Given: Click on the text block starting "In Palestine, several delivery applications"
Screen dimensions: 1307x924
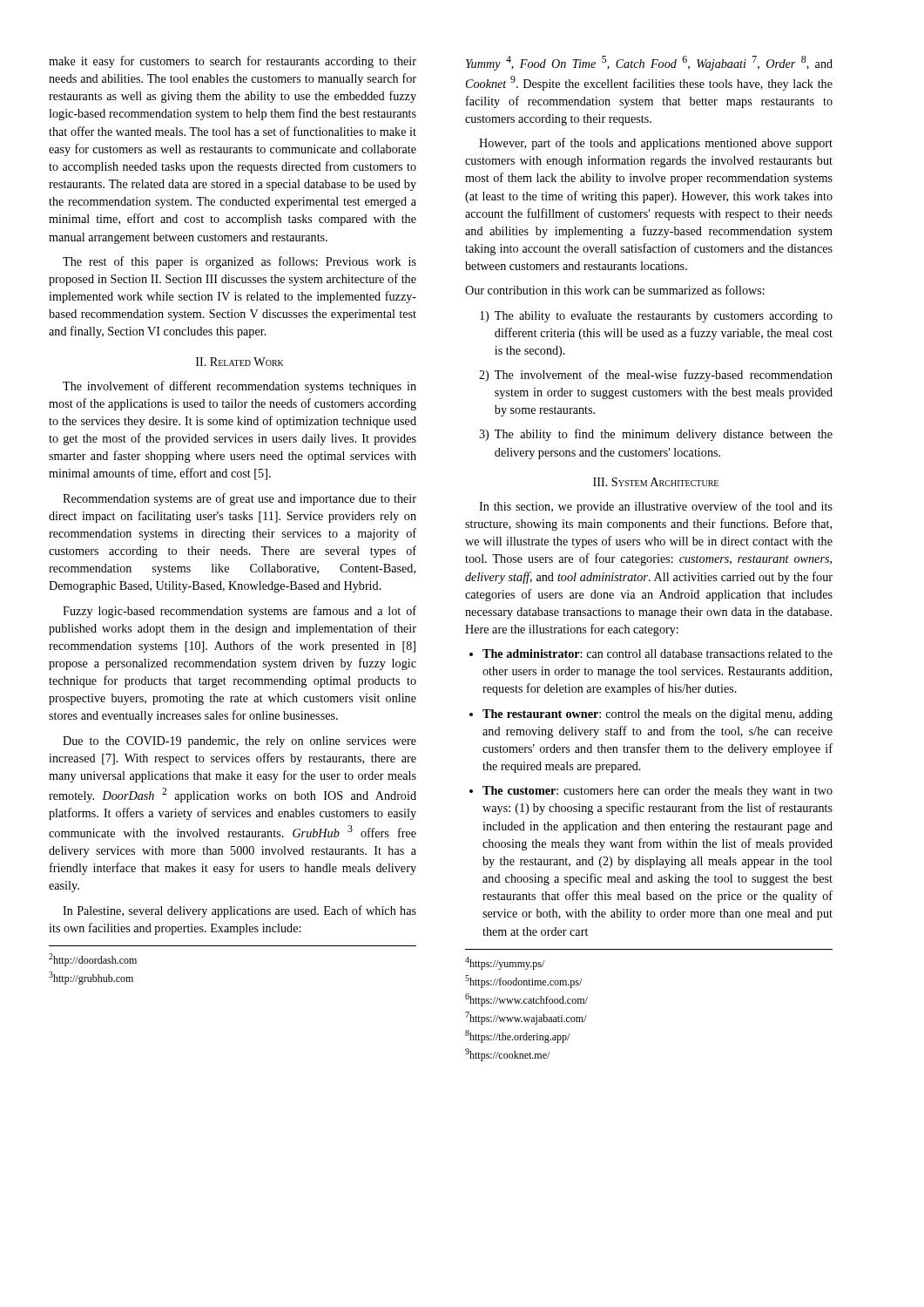Looking at the screenshot, I should click(233, 919).
